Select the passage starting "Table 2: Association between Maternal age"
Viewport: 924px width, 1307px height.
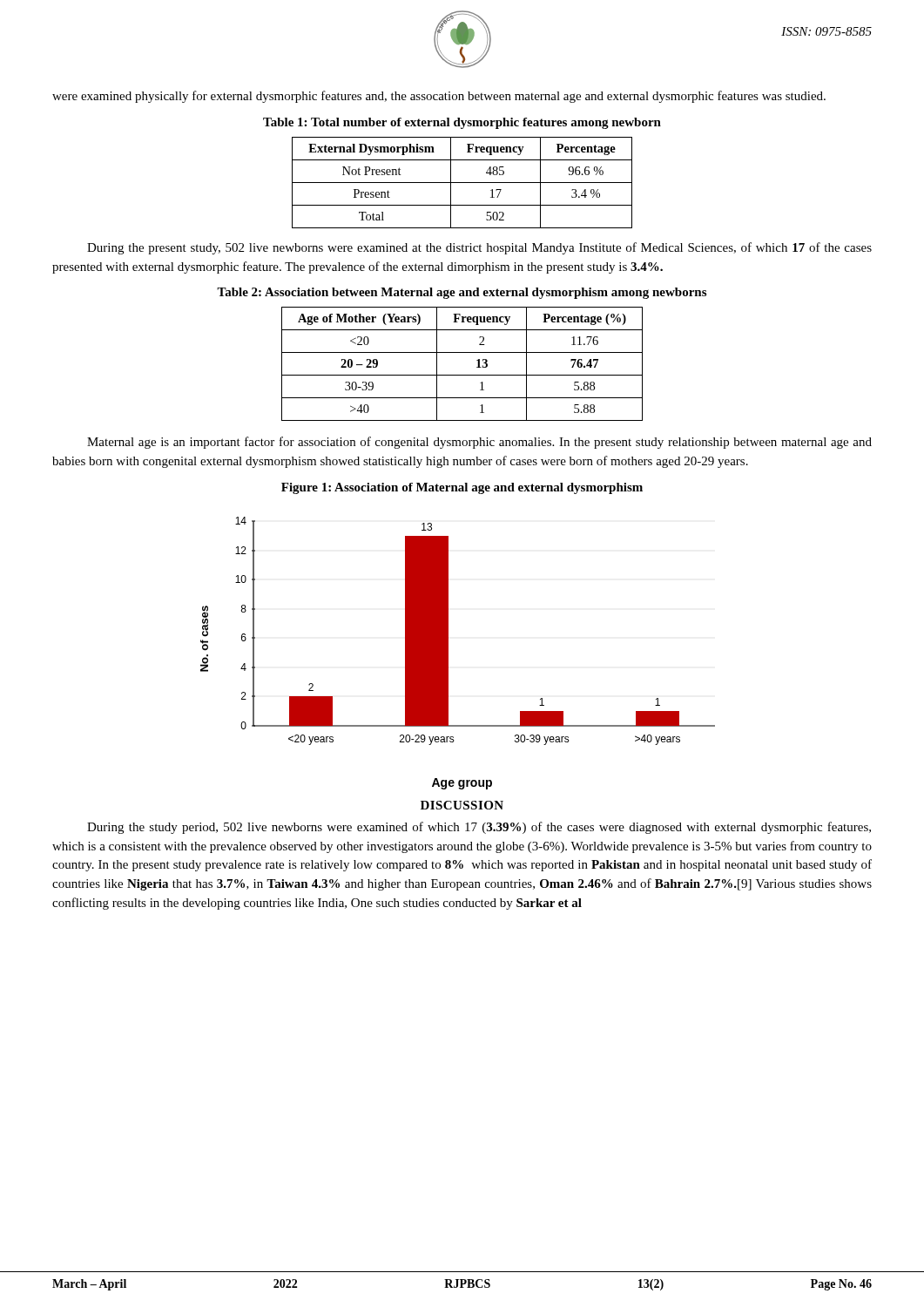pyautogui.click(x=462, y=292)
